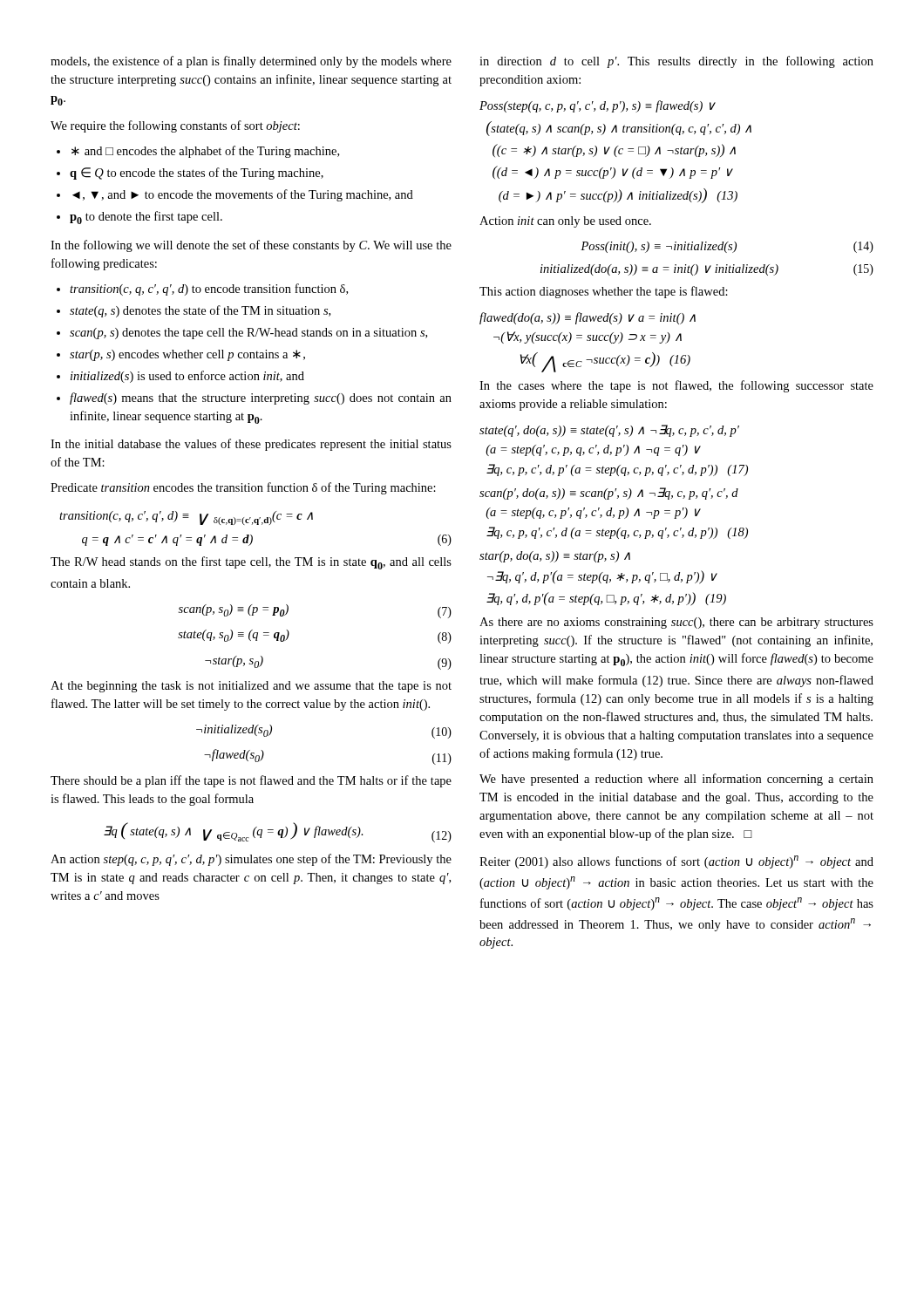Viewport: 924px width, 1308px height.
Task: Point to the block beginning "◄, ▼, and ► to"
Action: click(x=251, y=195)
